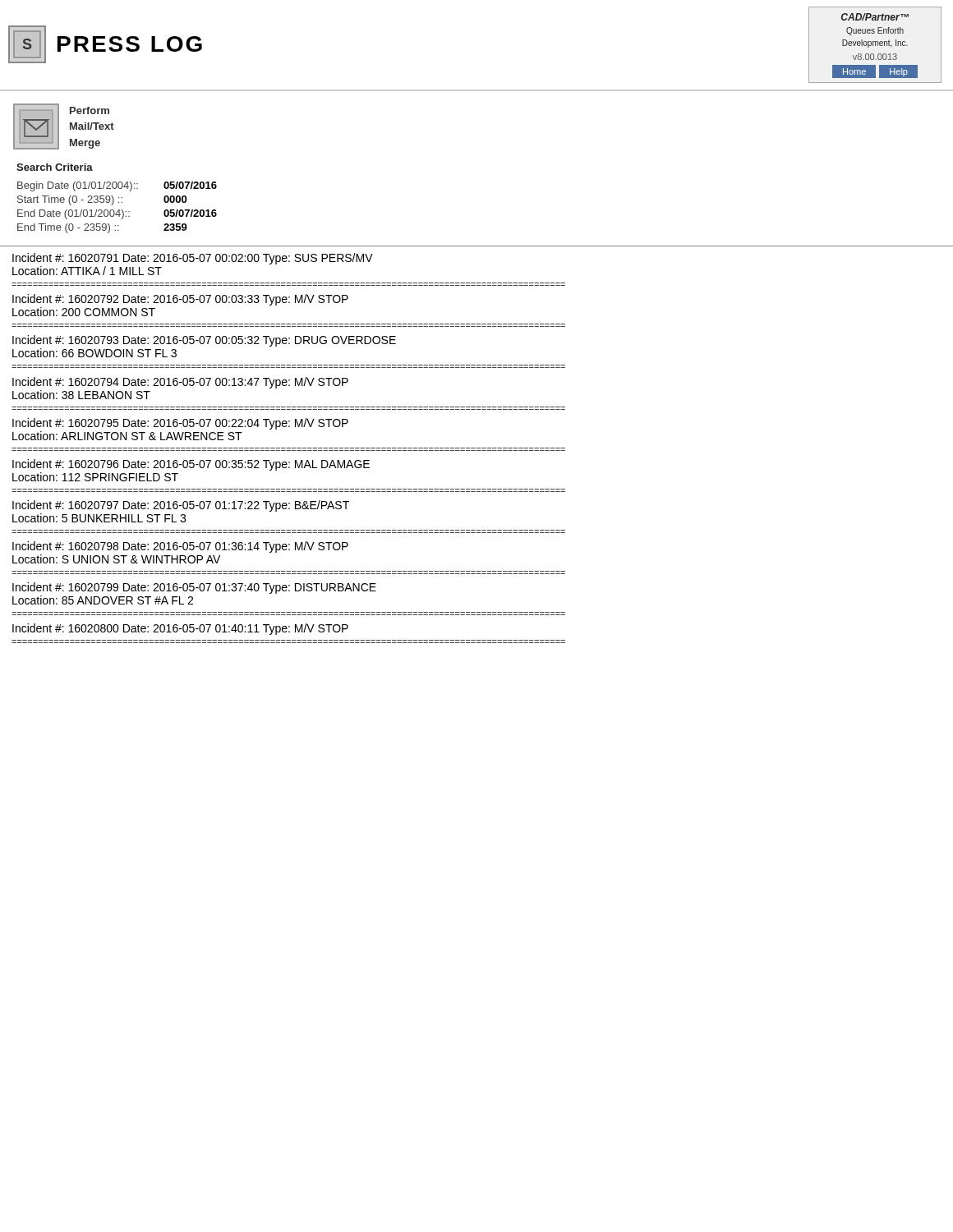Screen dimensions: 1232x953
Task: Find the block on this page that starts "Incident #: 16020799 Date:"
Action: (194, 588)
